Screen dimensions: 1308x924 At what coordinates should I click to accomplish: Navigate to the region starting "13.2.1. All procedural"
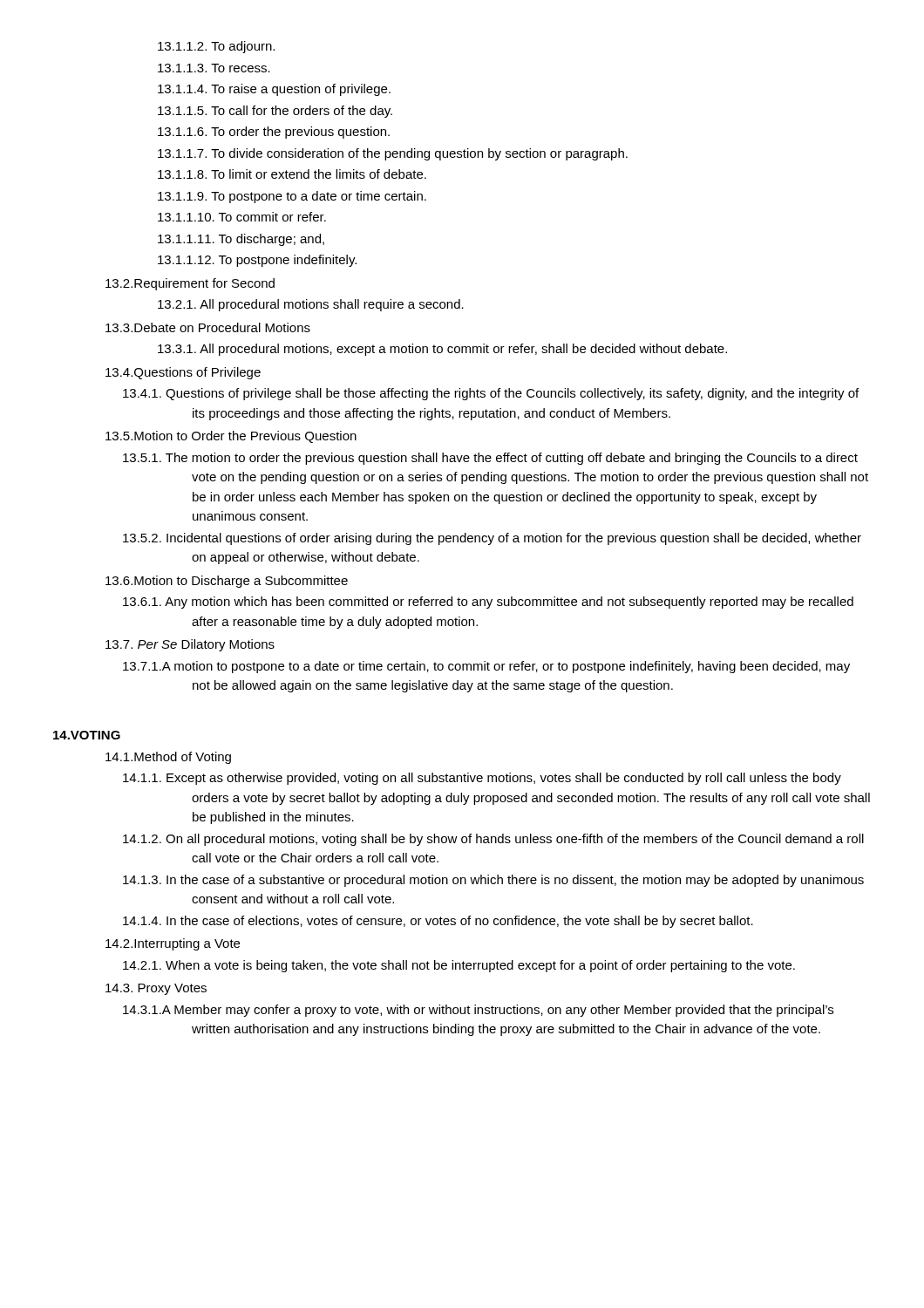point(311,305)
